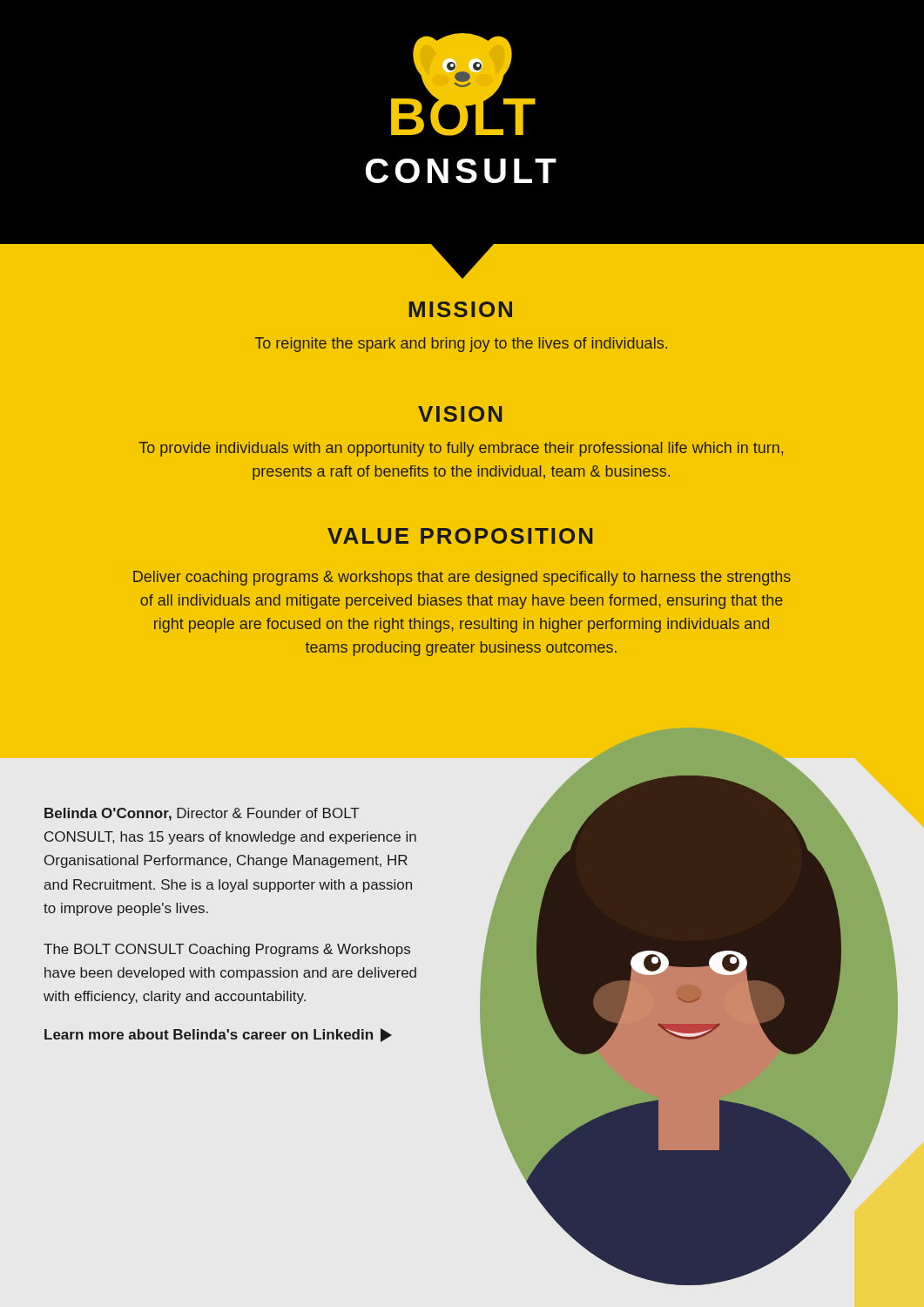
Task: Navigate to the block starting "To provide individuals with"
Action: click(462, 460)
